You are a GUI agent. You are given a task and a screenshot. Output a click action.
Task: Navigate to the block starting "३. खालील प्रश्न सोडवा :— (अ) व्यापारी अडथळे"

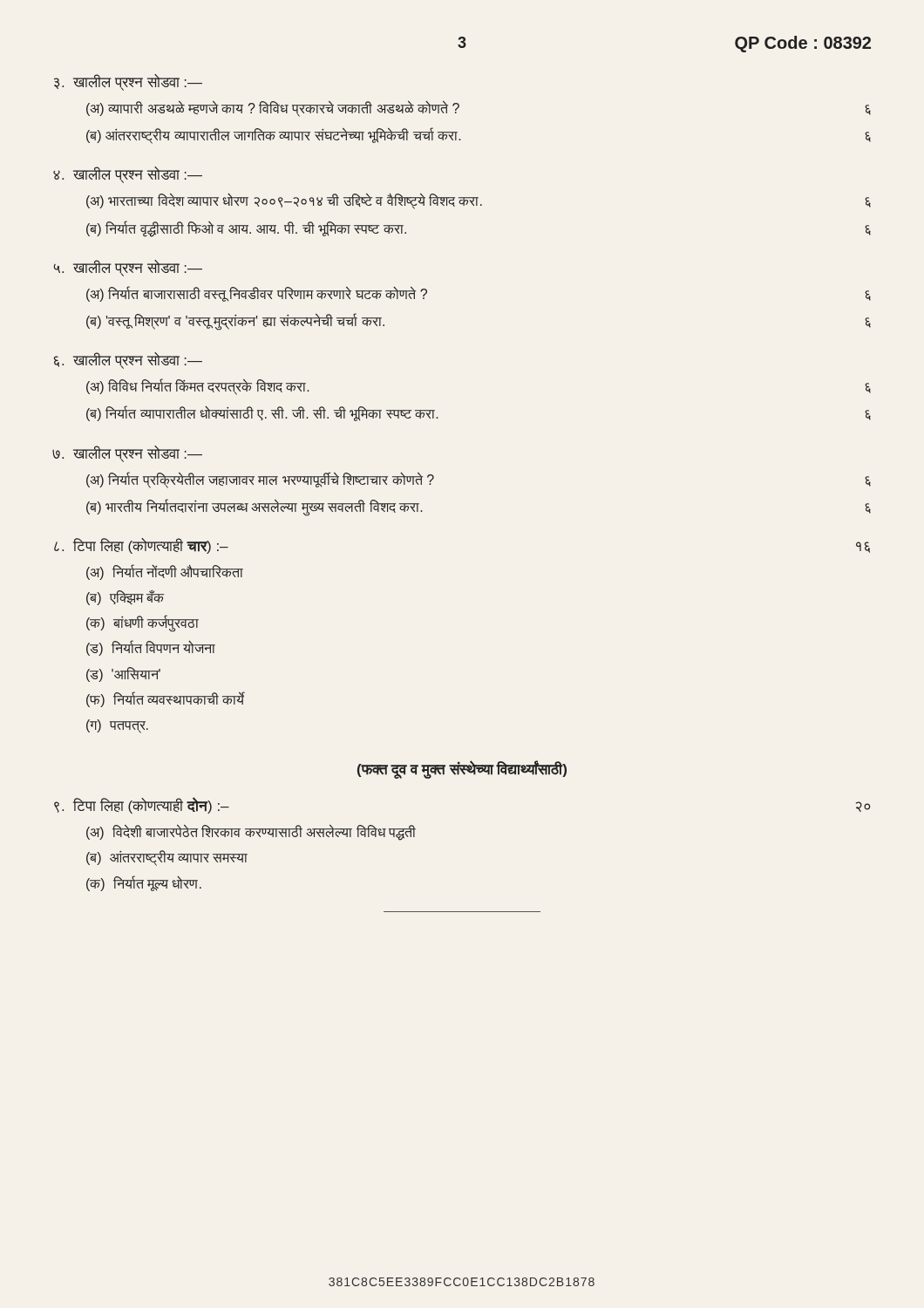click(x=462, y=111)
